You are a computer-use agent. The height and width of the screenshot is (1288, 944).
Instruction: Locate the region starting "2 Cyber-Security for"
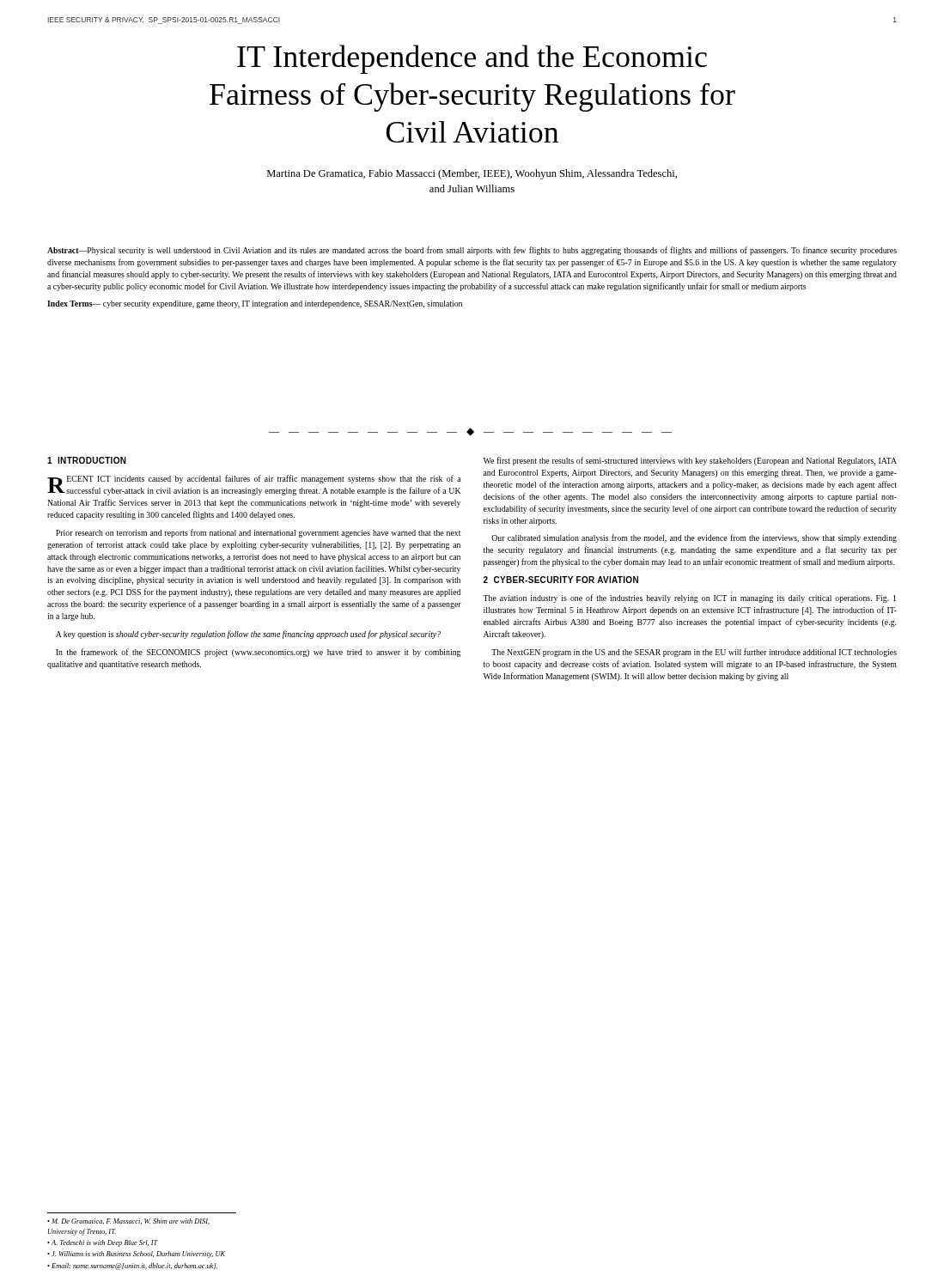click(x=561, y=580)
